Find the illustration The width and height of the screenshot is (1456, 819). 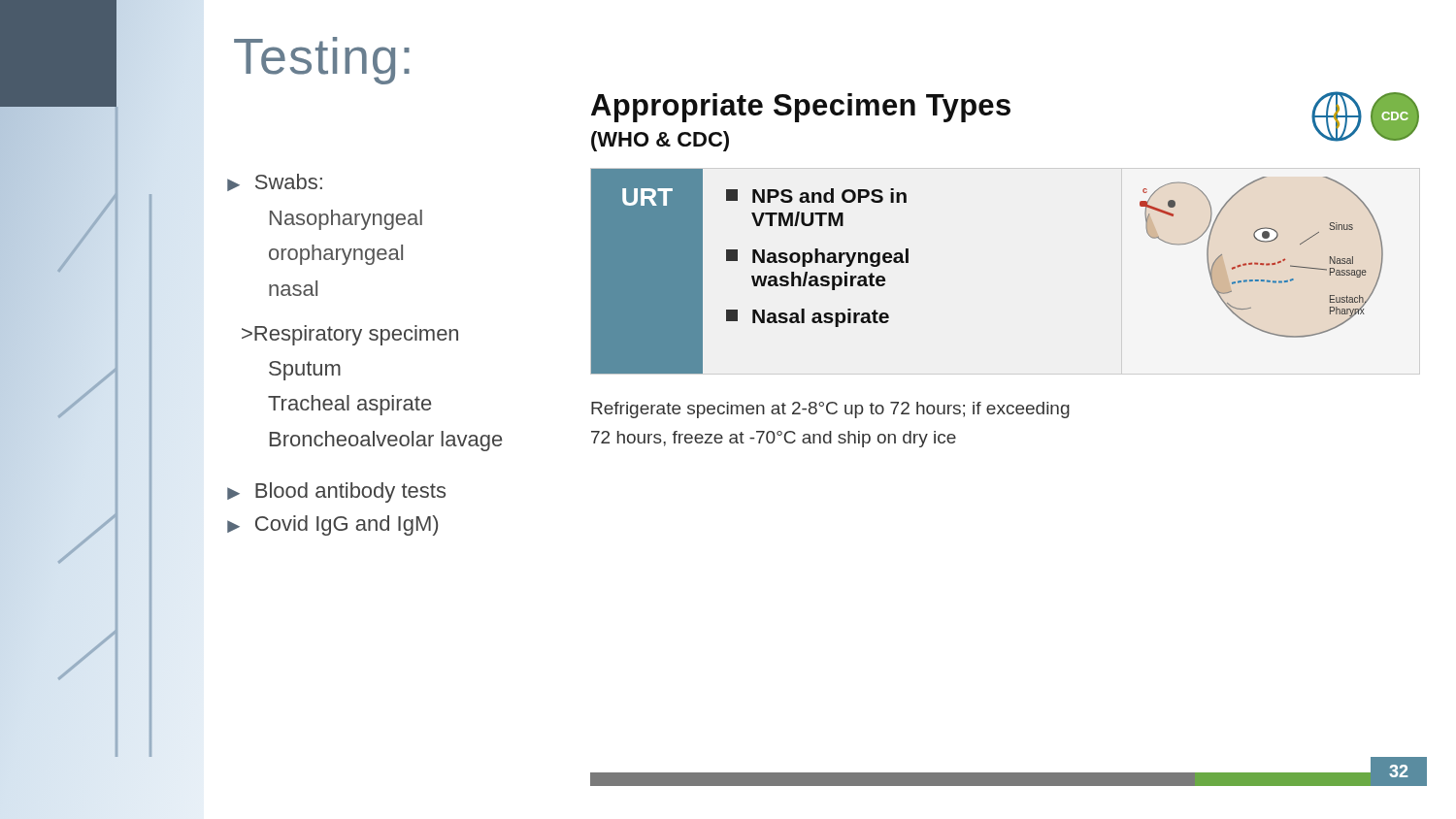[x=1270, y=271]
